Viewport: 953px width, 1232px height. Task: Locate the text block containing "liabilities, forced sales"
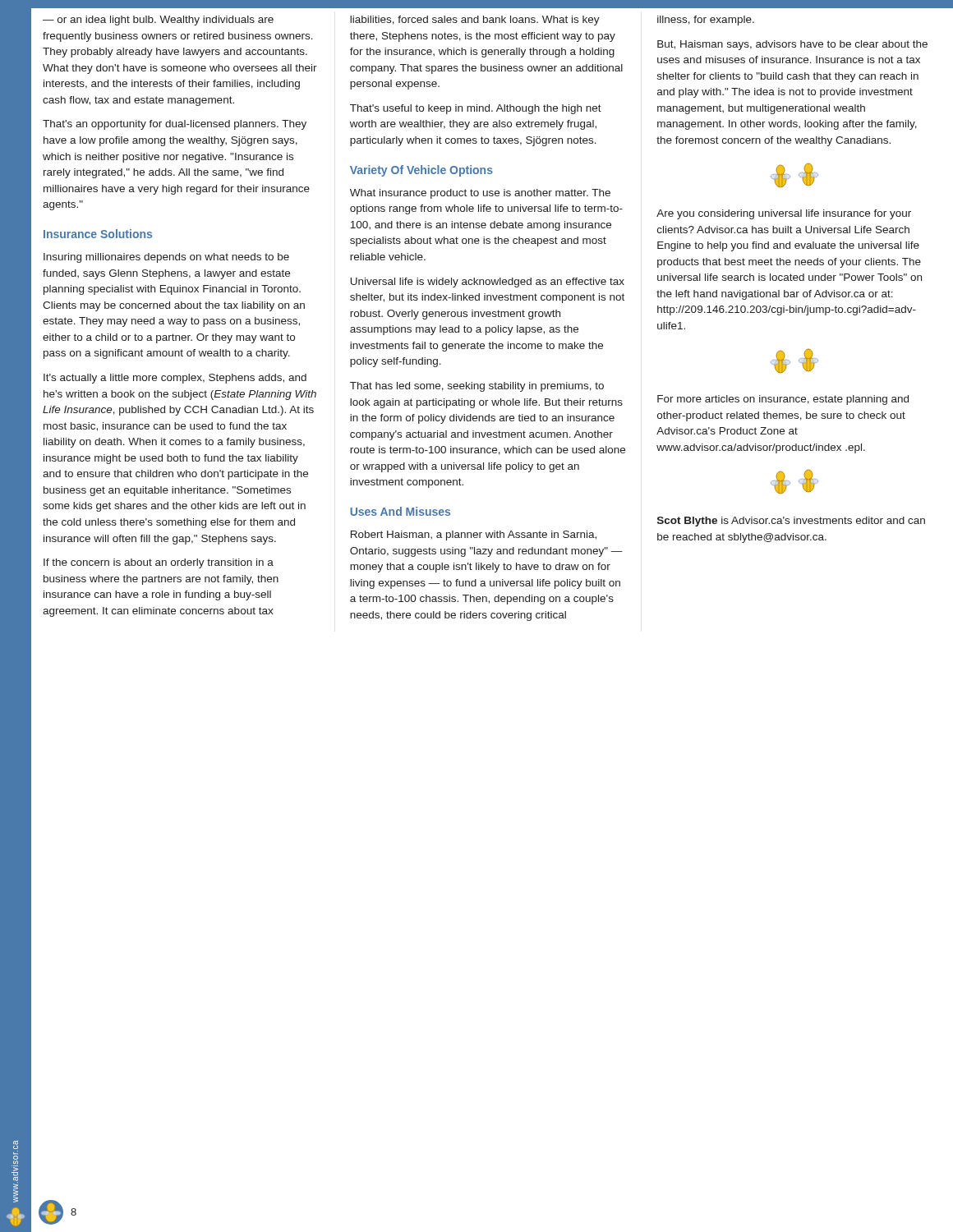click(488, 52)
